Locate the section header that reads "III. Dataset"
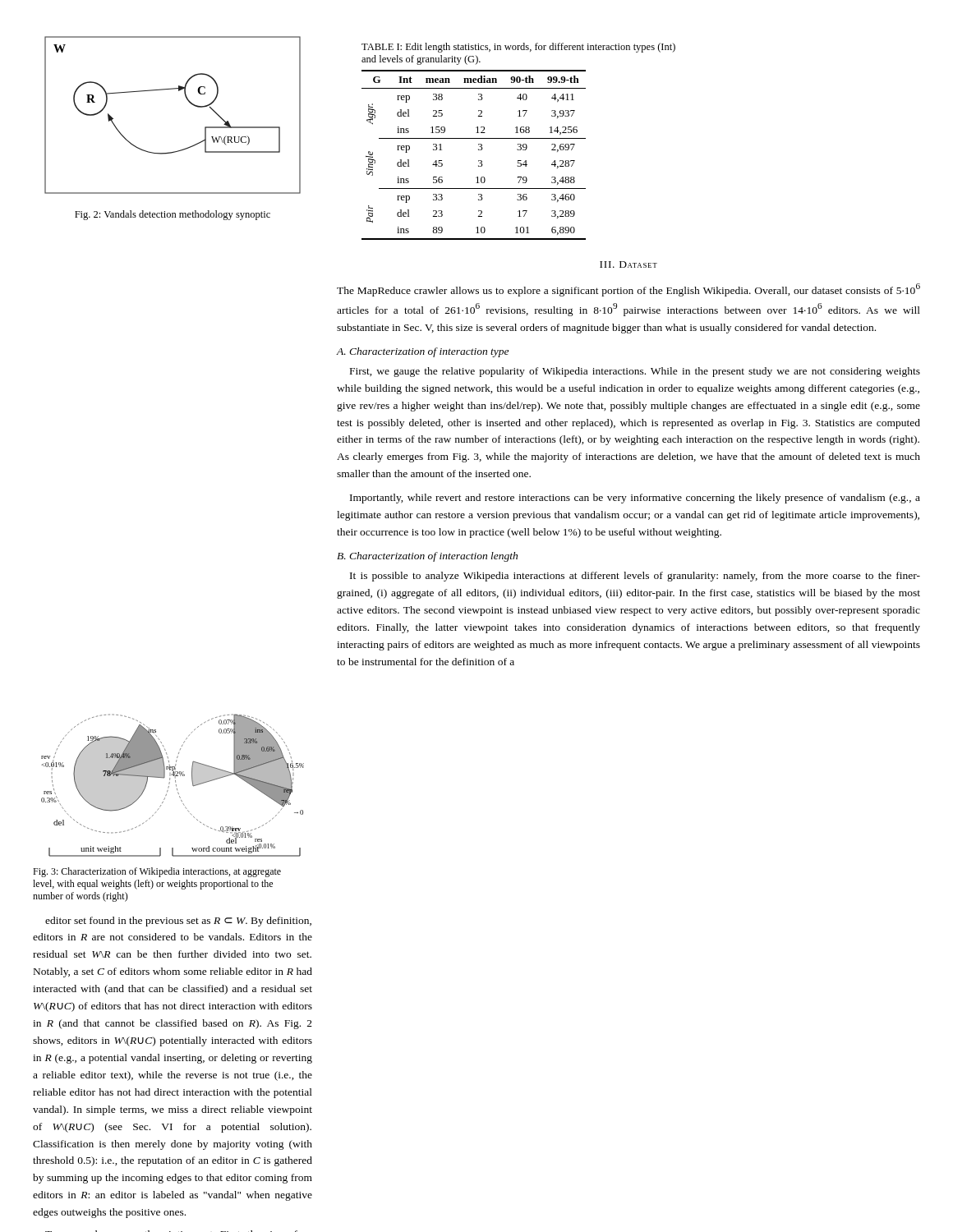953x1232 pixels. (628, 264)
